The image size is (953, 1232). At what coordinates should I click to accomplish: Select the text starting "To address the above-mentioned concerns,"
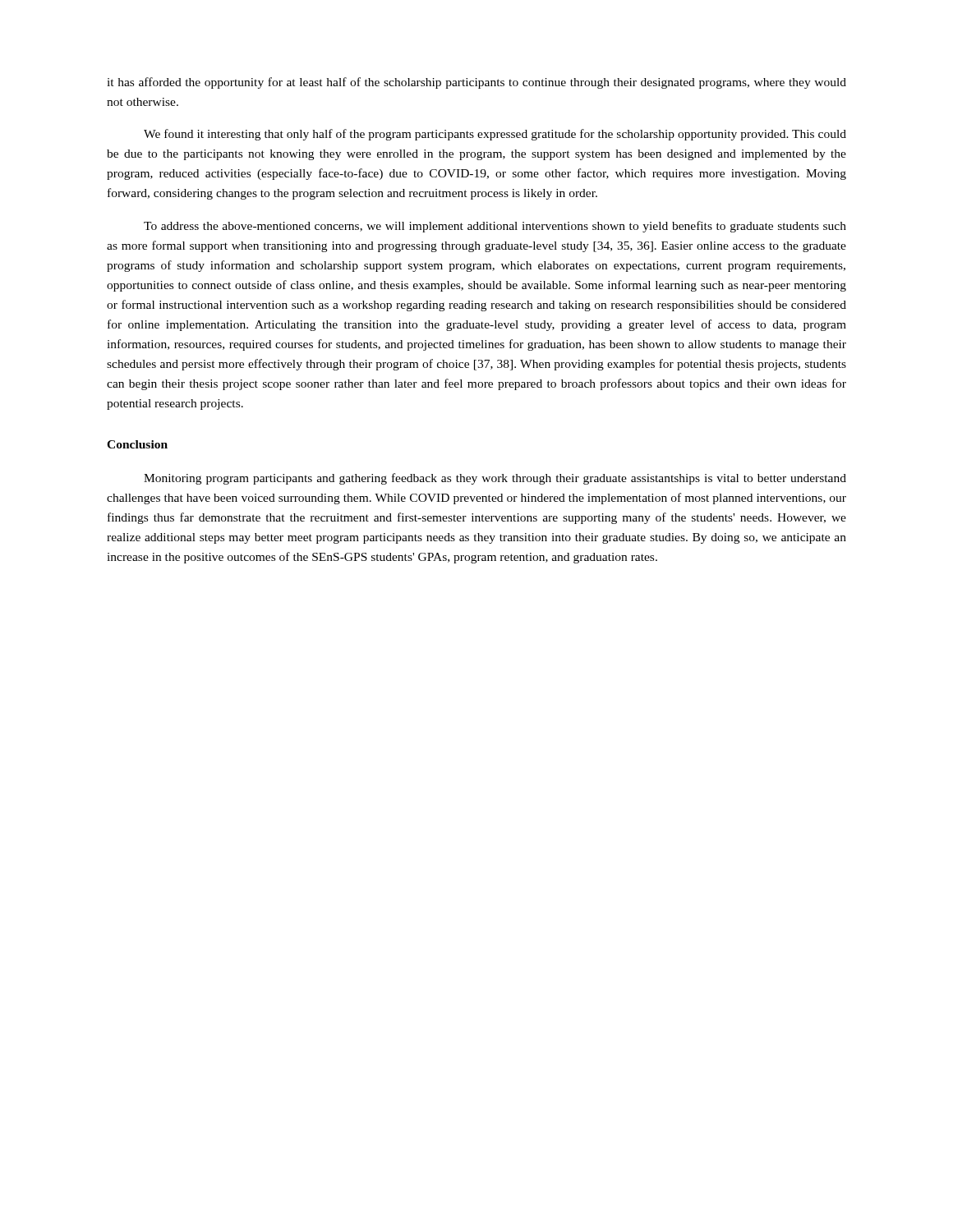pyautogui.click(x=476, y=314)
